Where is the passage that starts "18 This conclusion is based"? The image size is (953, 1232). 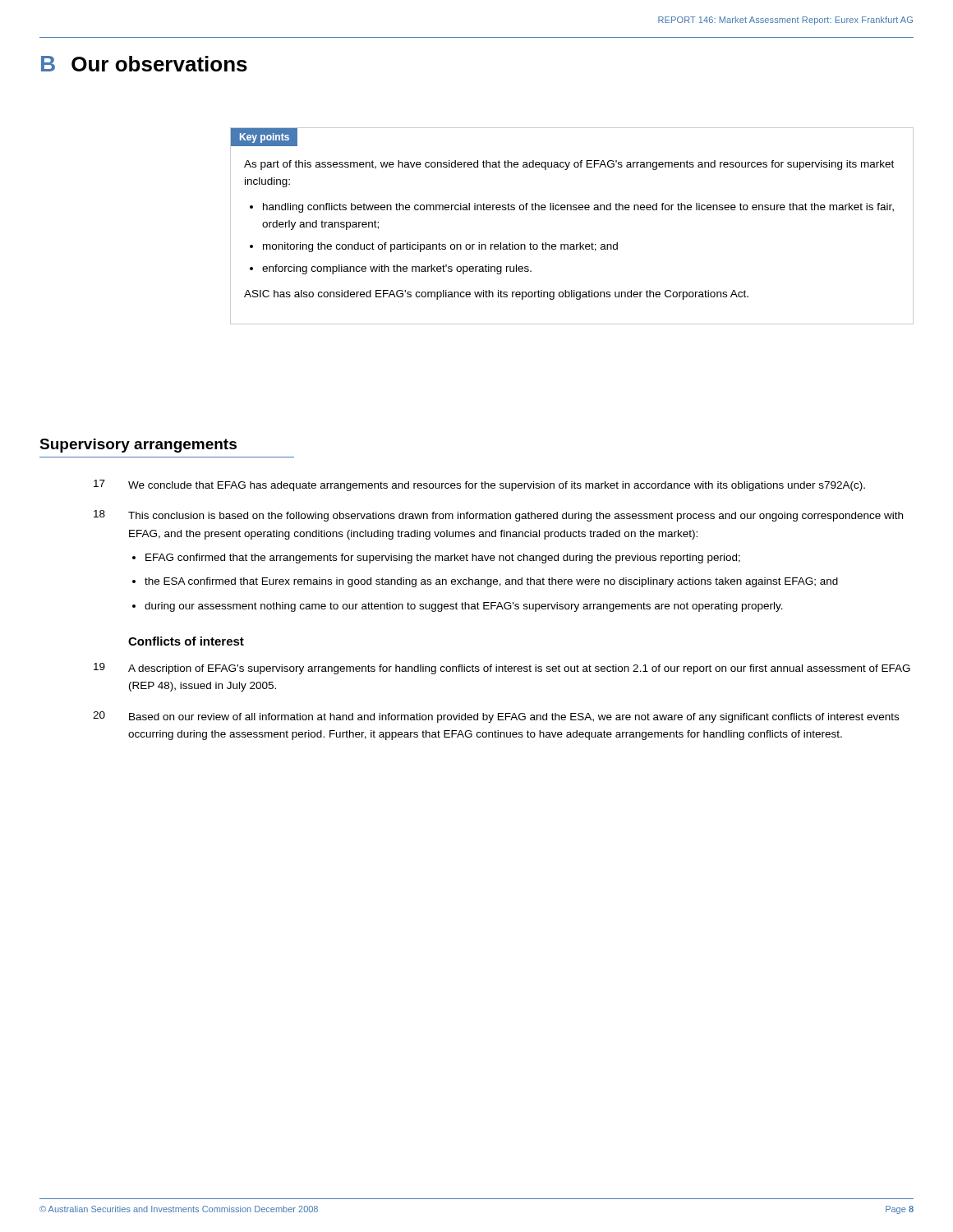point(476,564)
